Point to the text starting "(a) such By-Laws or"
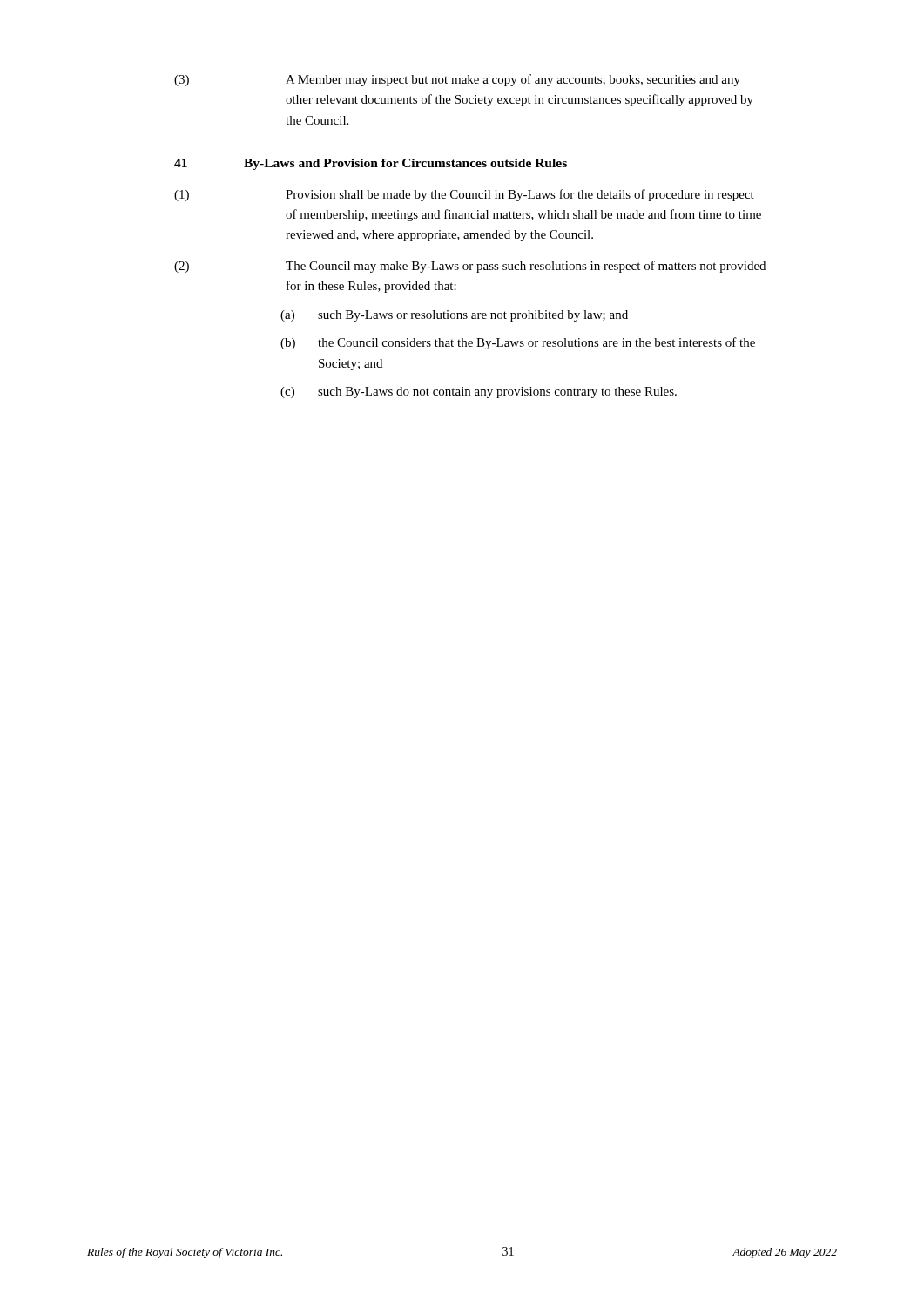This screenshot has width=924, height=1307. pos(473,315)
